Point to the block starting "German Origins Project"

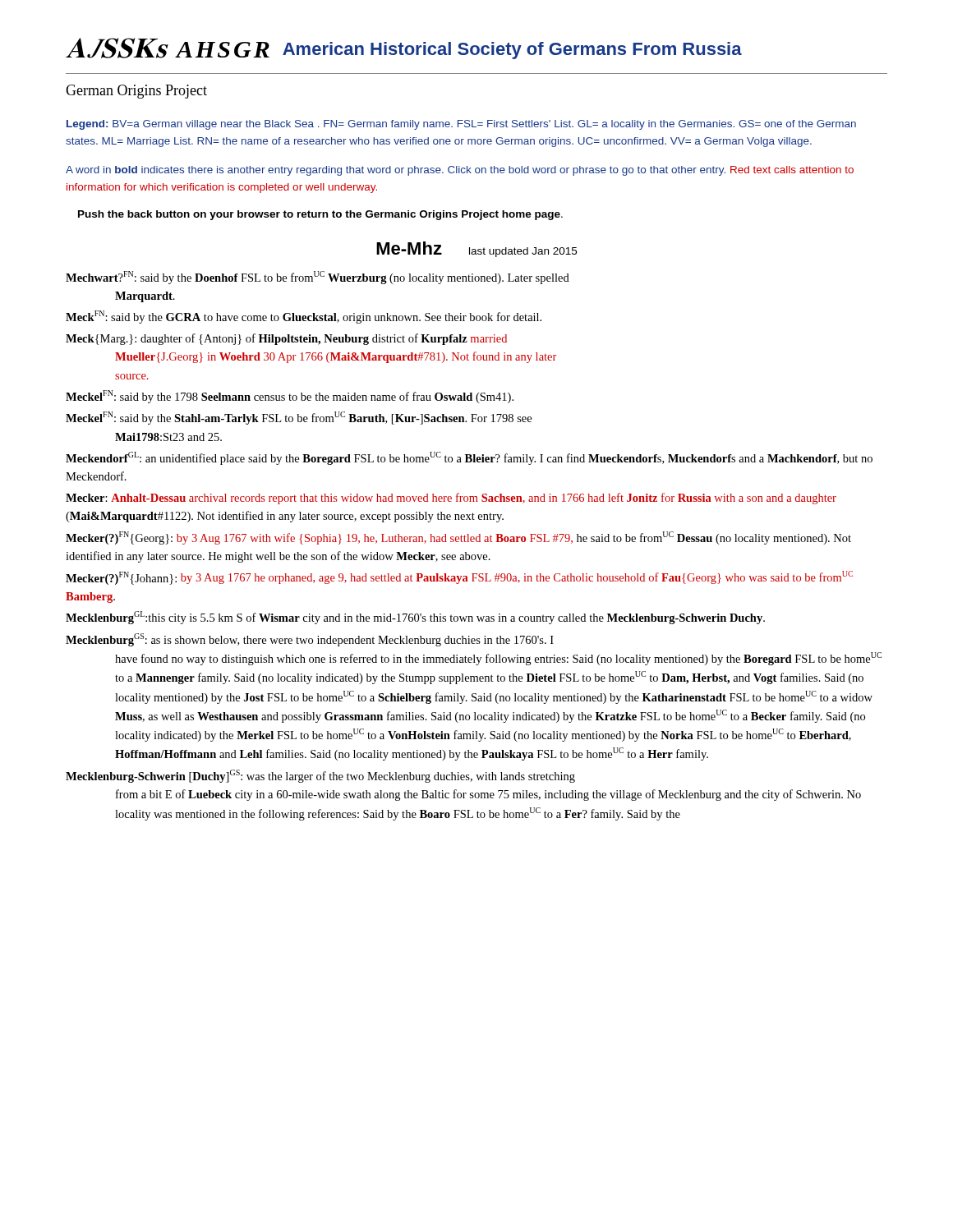click(136, 90)
